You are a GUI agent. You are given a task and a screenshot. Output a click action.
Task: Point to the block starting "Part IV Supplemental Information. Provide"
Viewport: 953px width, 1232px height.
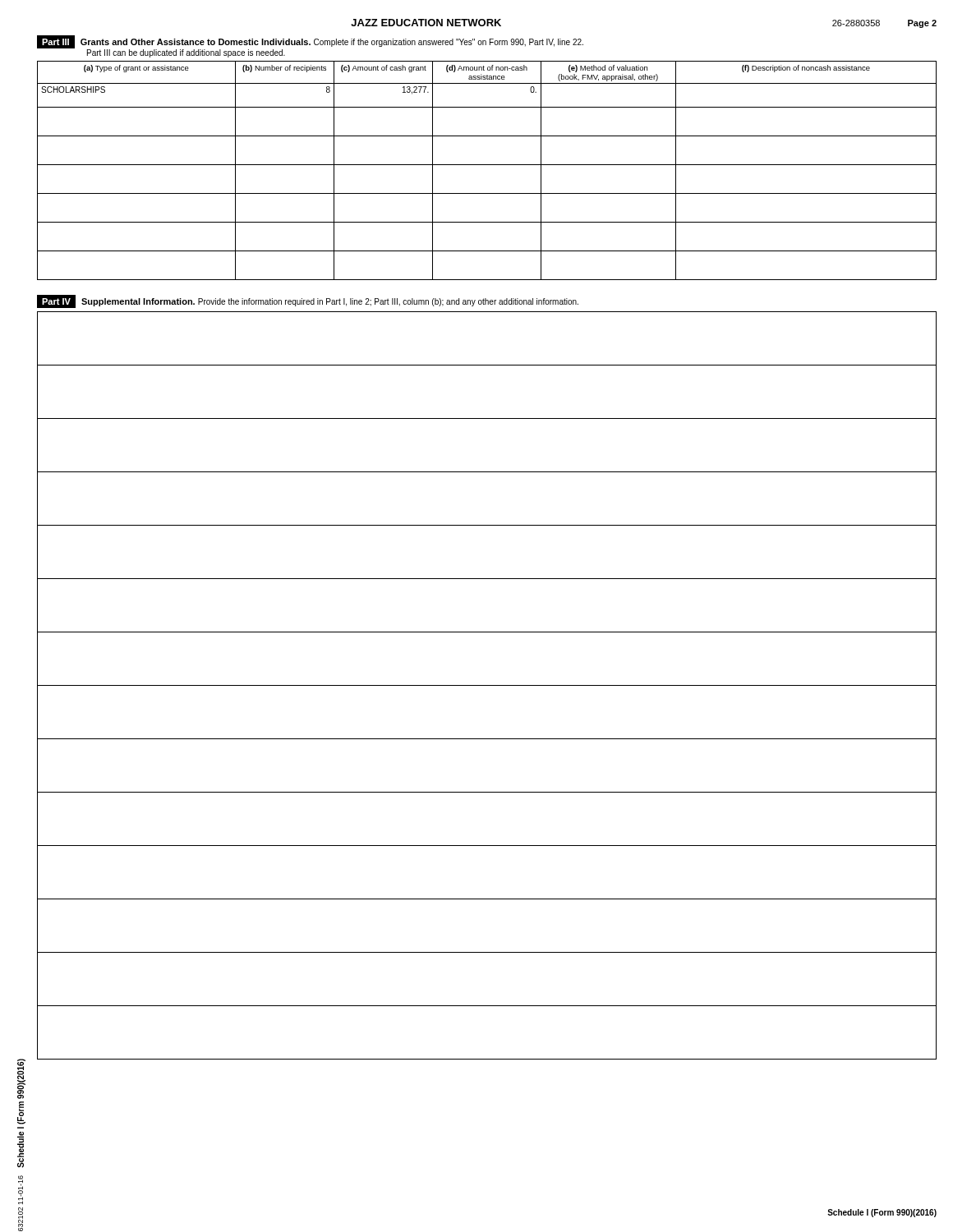coord(308,301)
